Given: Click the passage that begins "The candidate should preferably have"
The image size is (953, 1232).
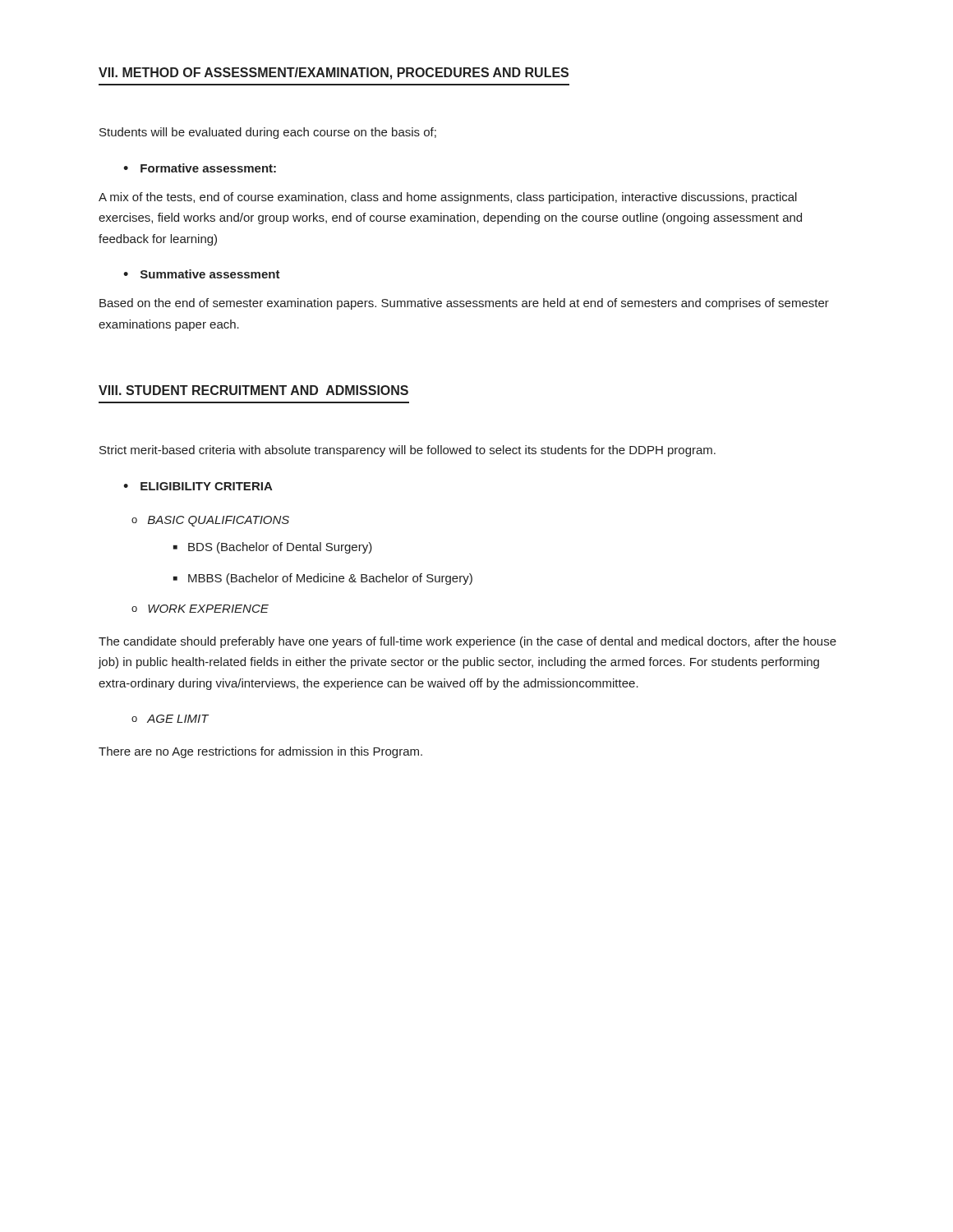Looking at the screenshot, I should click(467, 662).
